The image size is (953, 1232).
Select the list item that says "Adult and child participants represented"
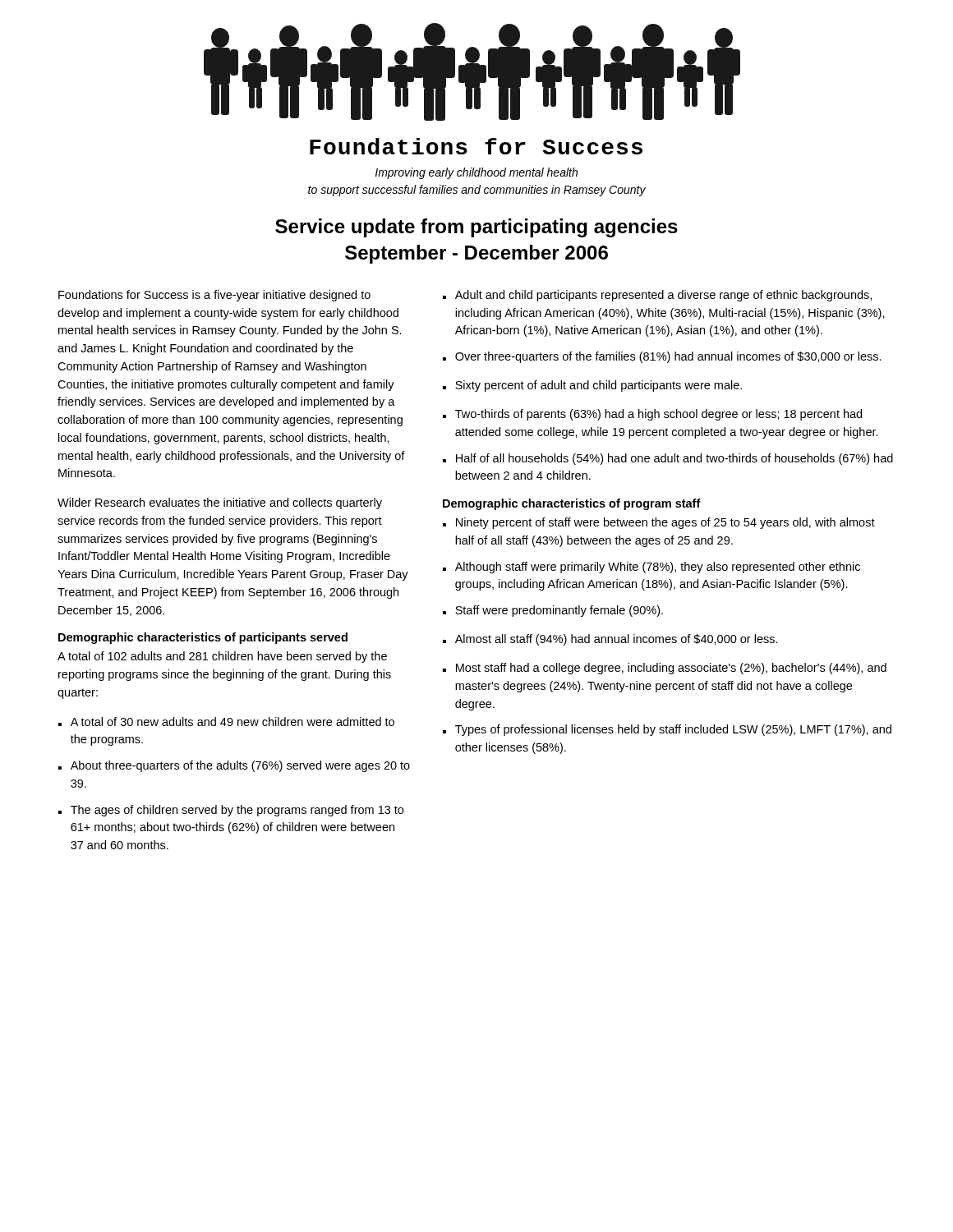tap(670, 313)
